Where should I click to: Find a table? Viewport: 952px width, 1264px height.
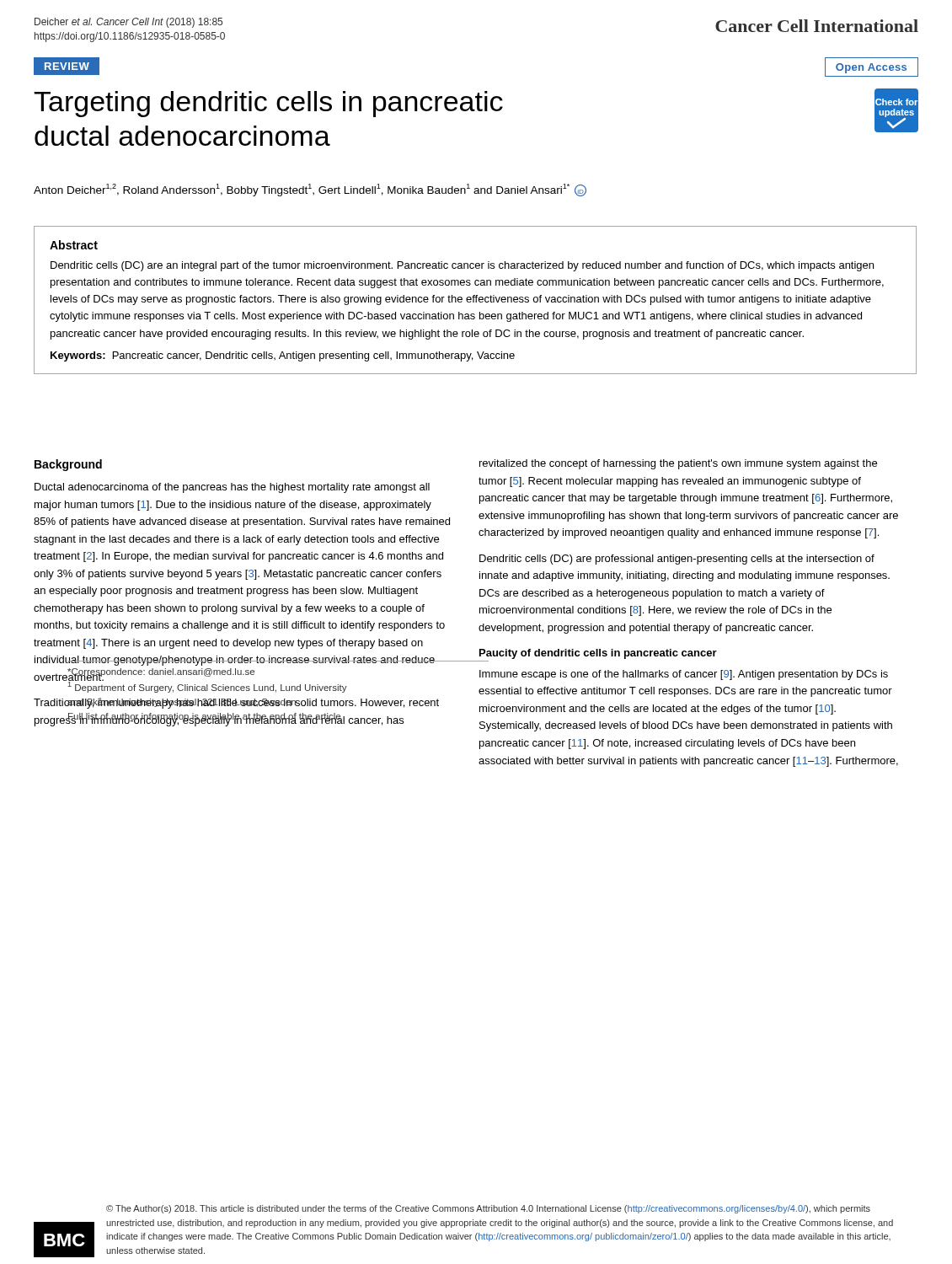[x=475, y=300]
